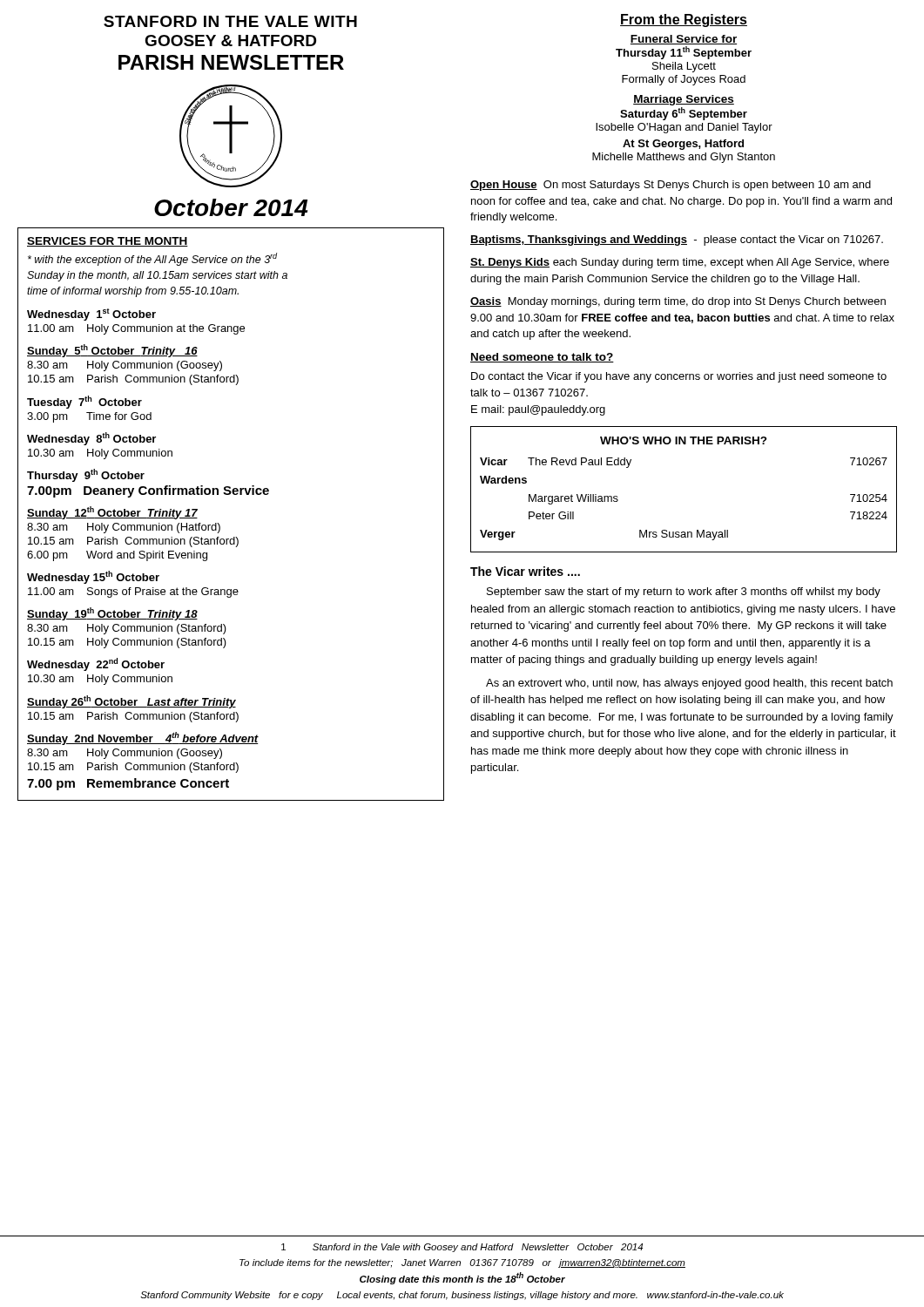Find "Wednesday 15th October" on this page

(93, 577)
